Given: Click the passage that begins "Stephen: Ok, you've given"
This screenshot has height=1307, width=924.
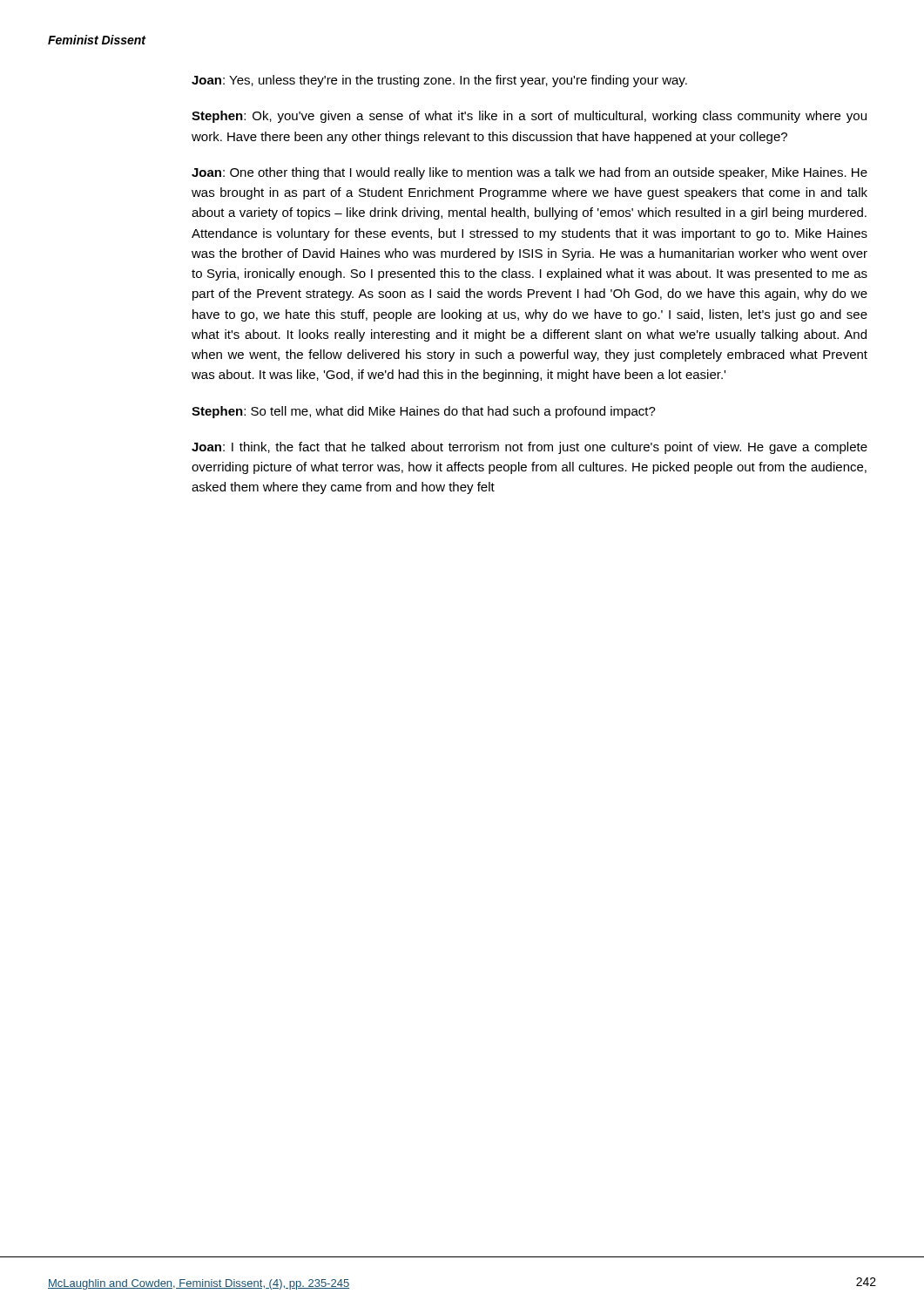Looking at the screenshot, I should [529, 126].
